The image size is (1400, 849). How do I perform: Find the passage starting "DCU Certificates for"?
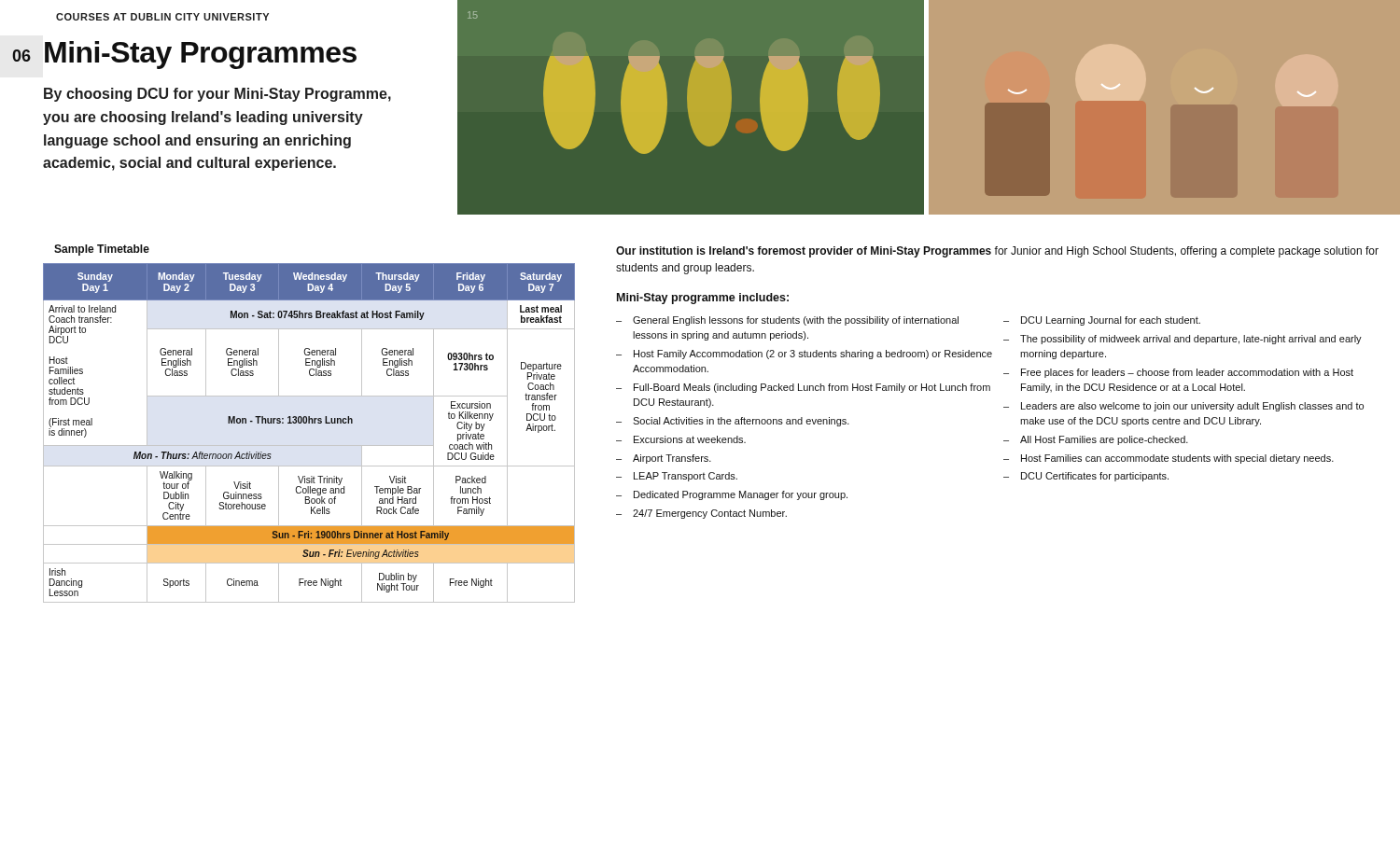(1095, 476)
